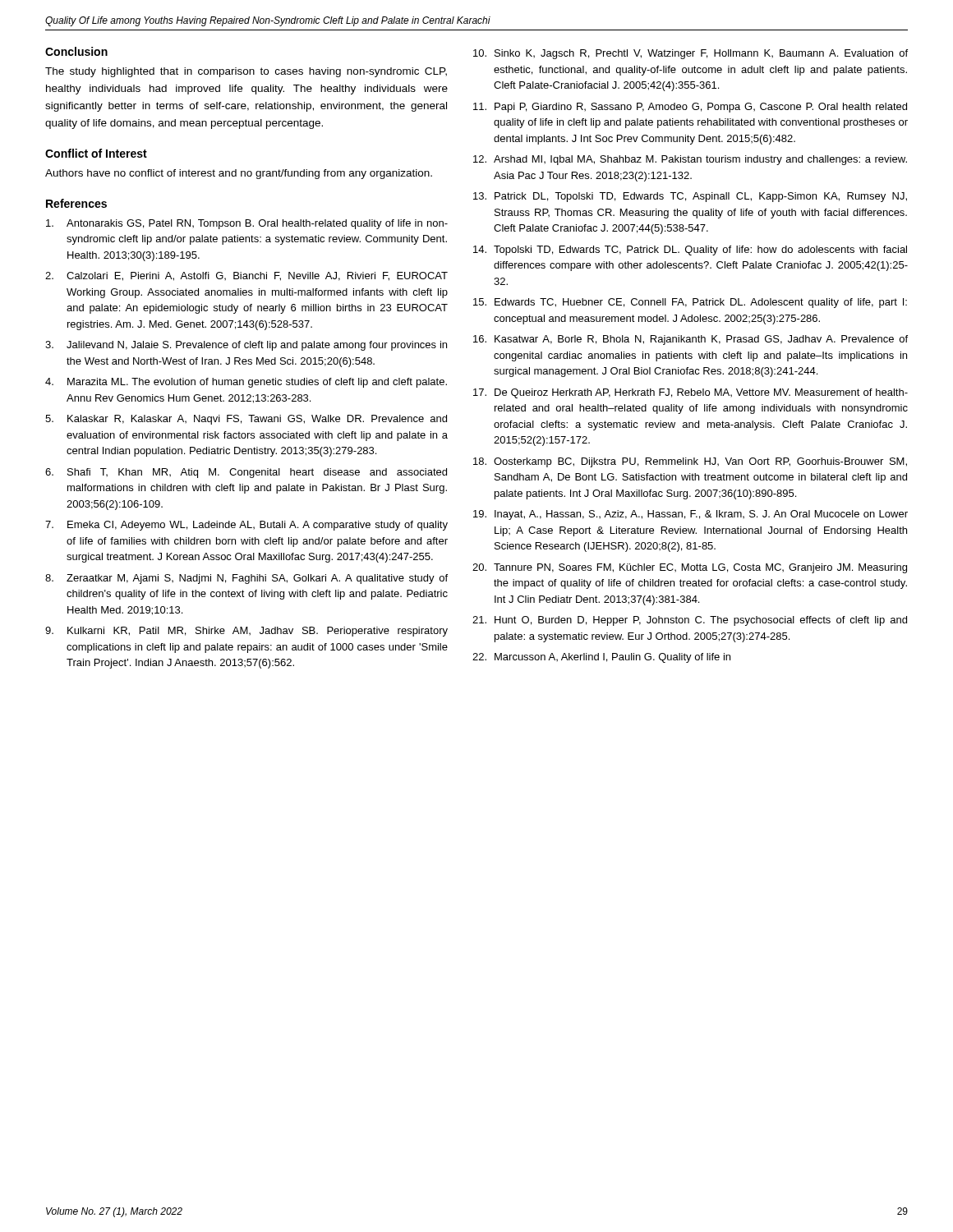This screenshot has width=953, height=1232.
Task: Find the list item with the text "8. Zeraatkar M, Ajami S, Nadjmi"
Action: [x=246, y=594]
